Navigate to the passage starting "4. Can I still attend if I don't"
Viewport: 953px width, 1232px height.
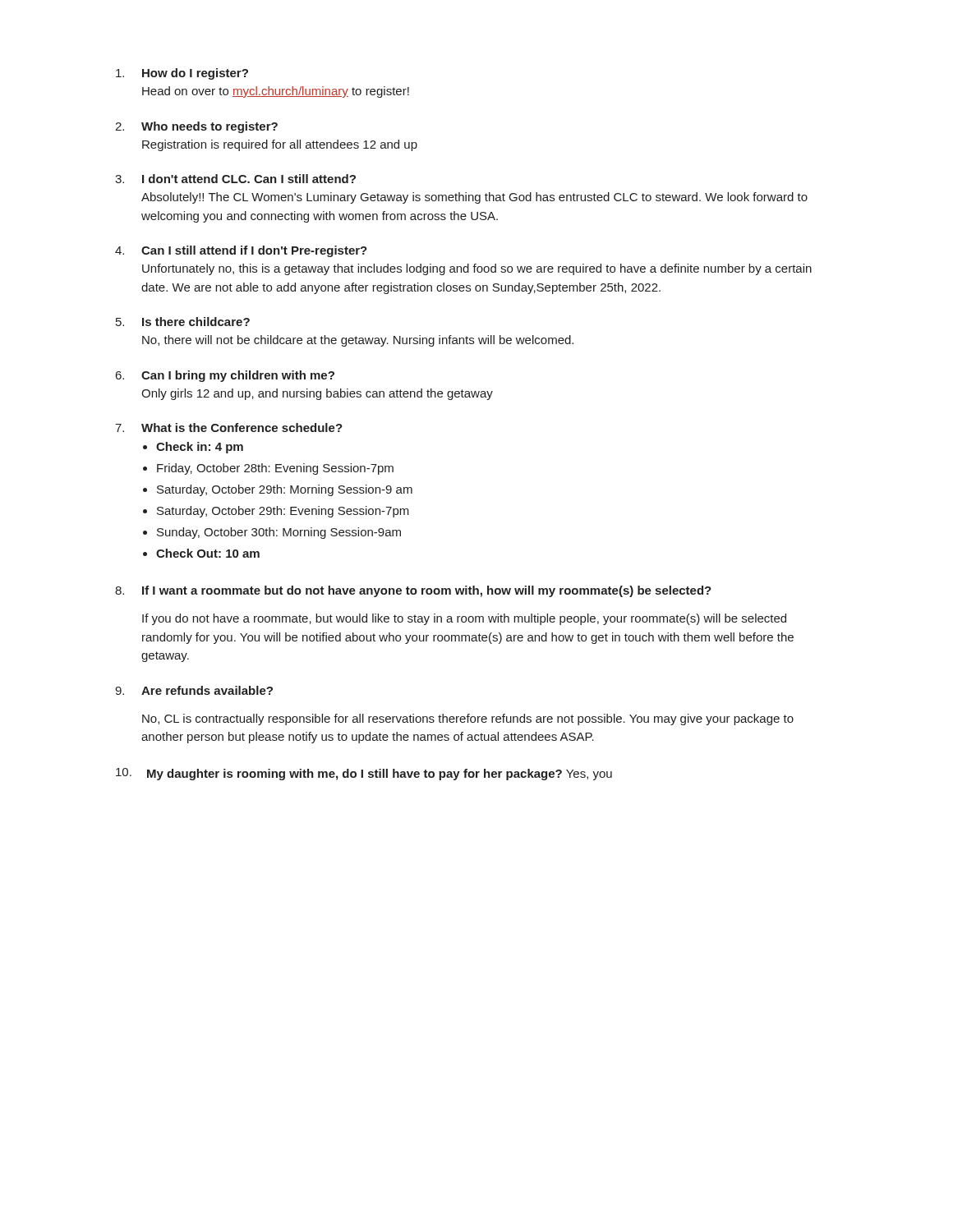[476, 270]
